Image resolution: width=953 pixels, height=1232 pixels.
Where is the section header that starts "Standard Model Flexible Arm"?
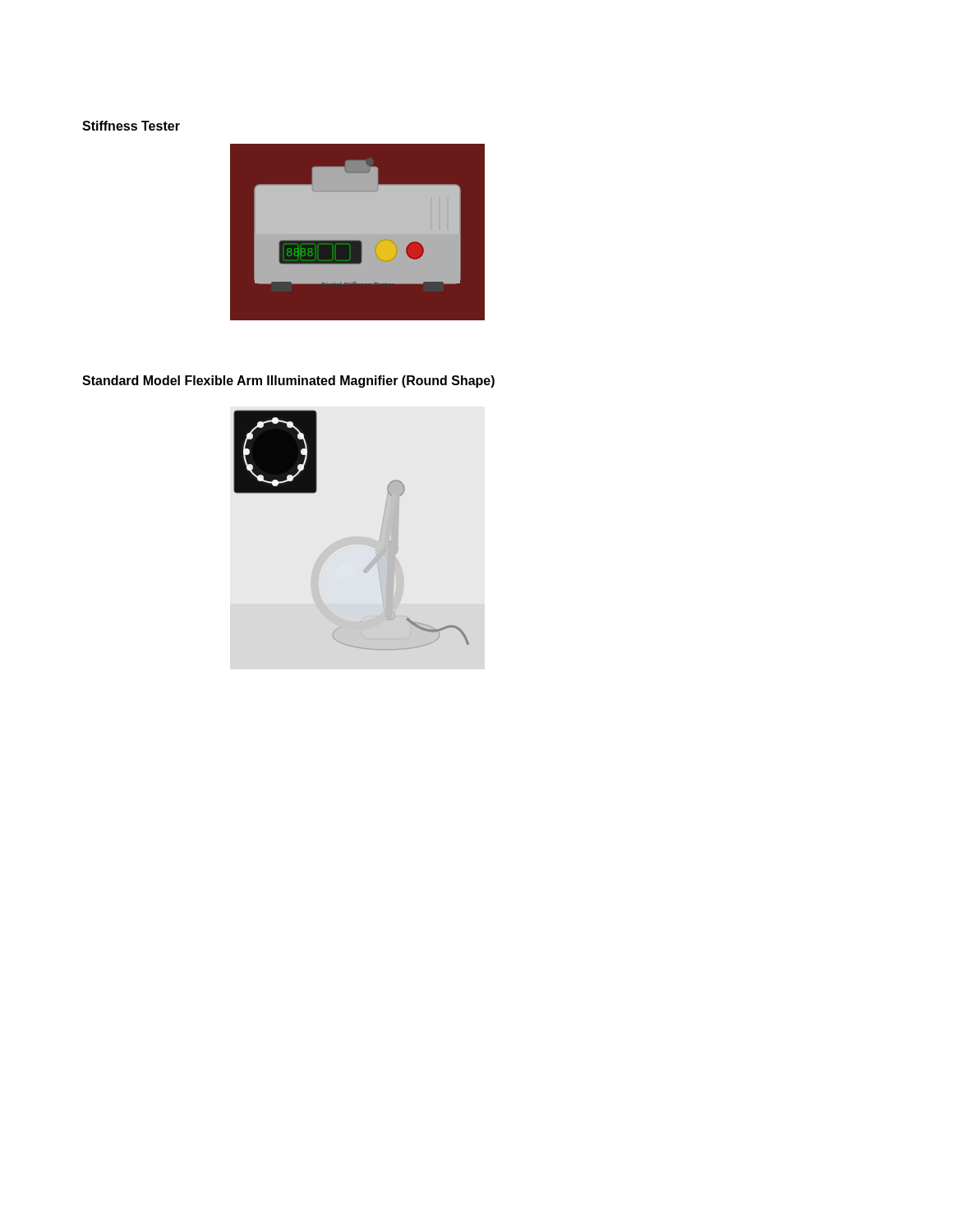tap(289, 381)
